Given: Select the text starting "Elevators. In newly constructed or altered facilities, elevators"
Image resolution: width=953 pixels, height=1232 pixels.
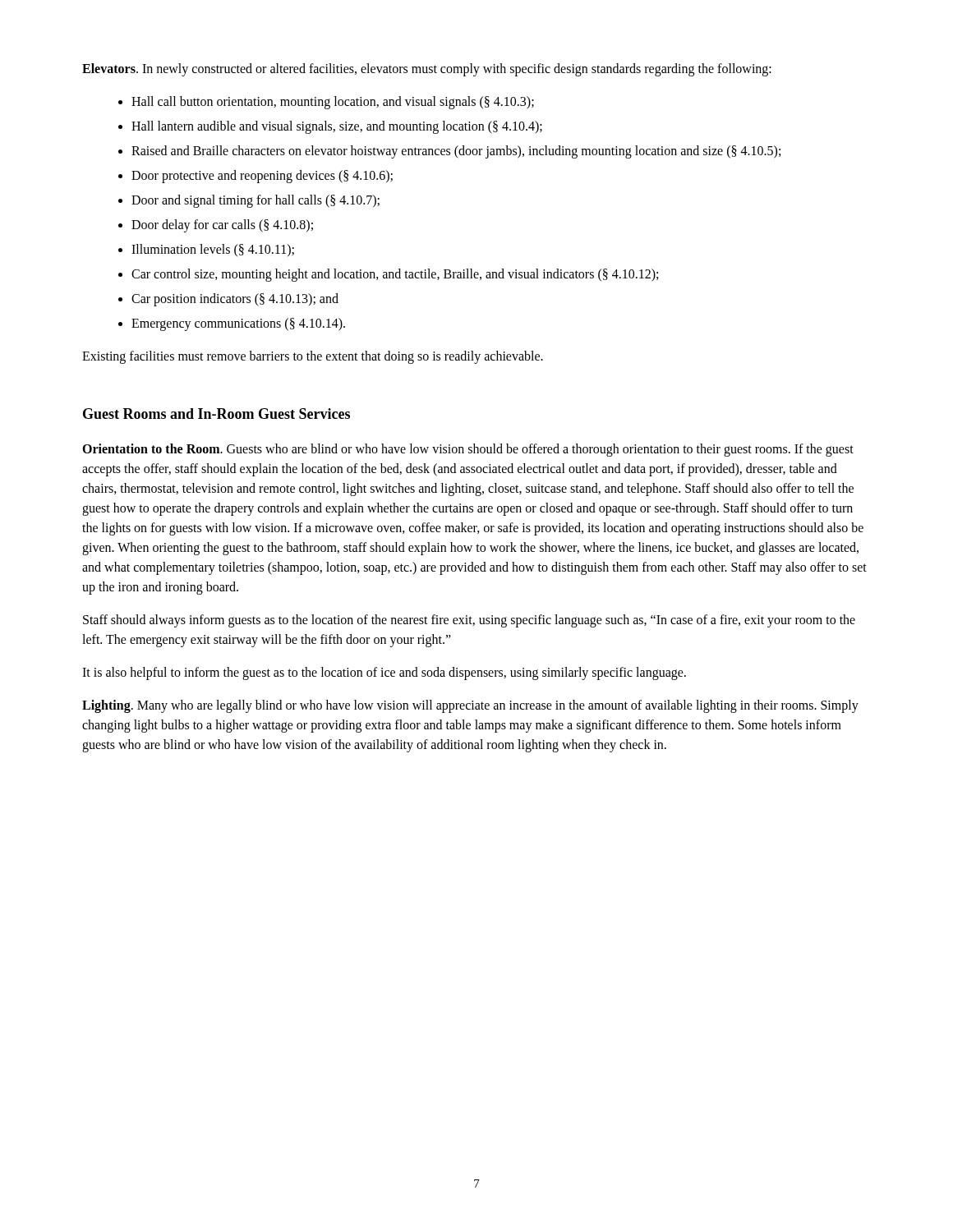Looking at the screenshot, I should point(427,69).
